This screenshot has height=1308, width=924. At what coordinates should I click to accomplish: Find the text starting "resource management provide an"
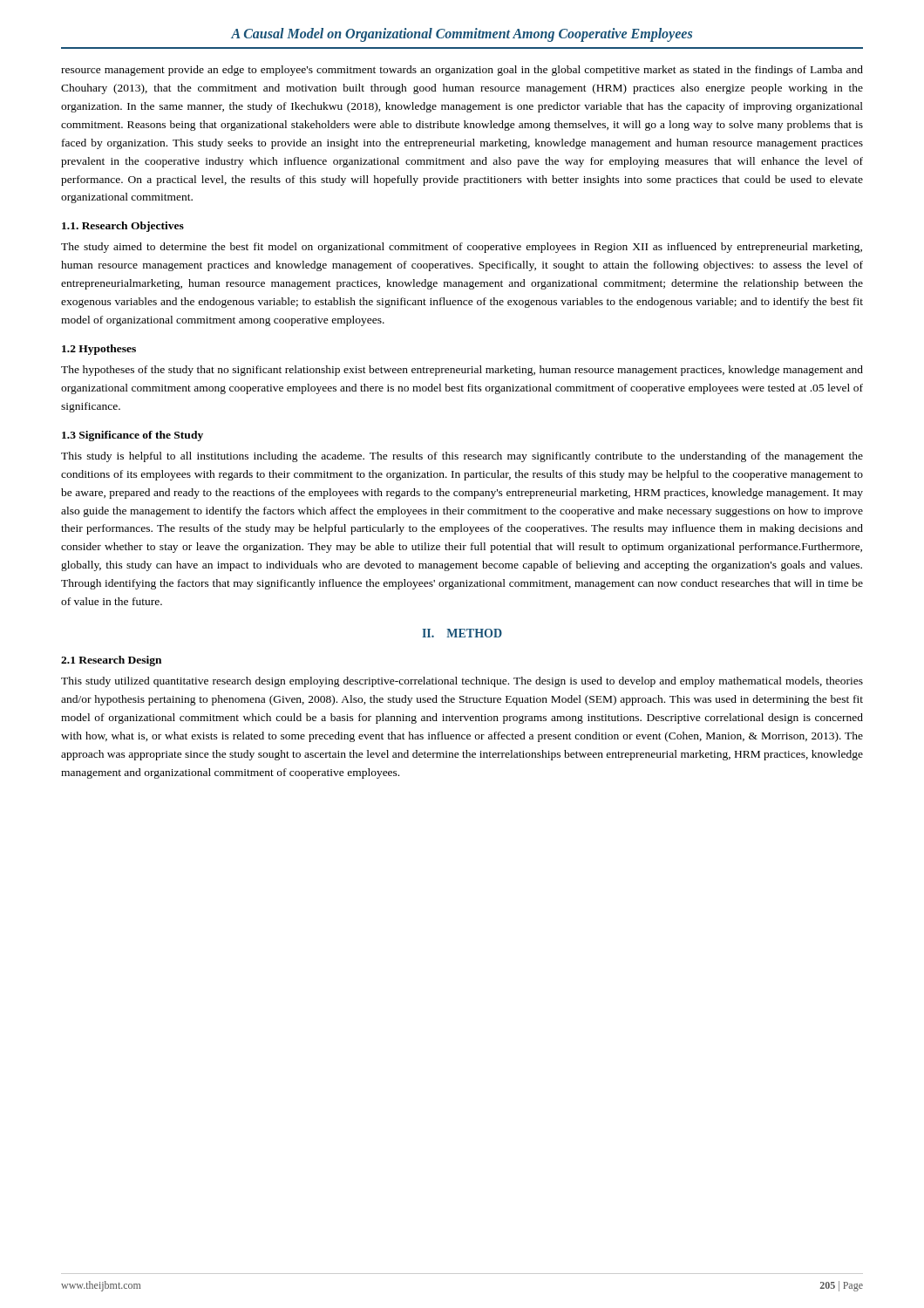coord(462,133)
